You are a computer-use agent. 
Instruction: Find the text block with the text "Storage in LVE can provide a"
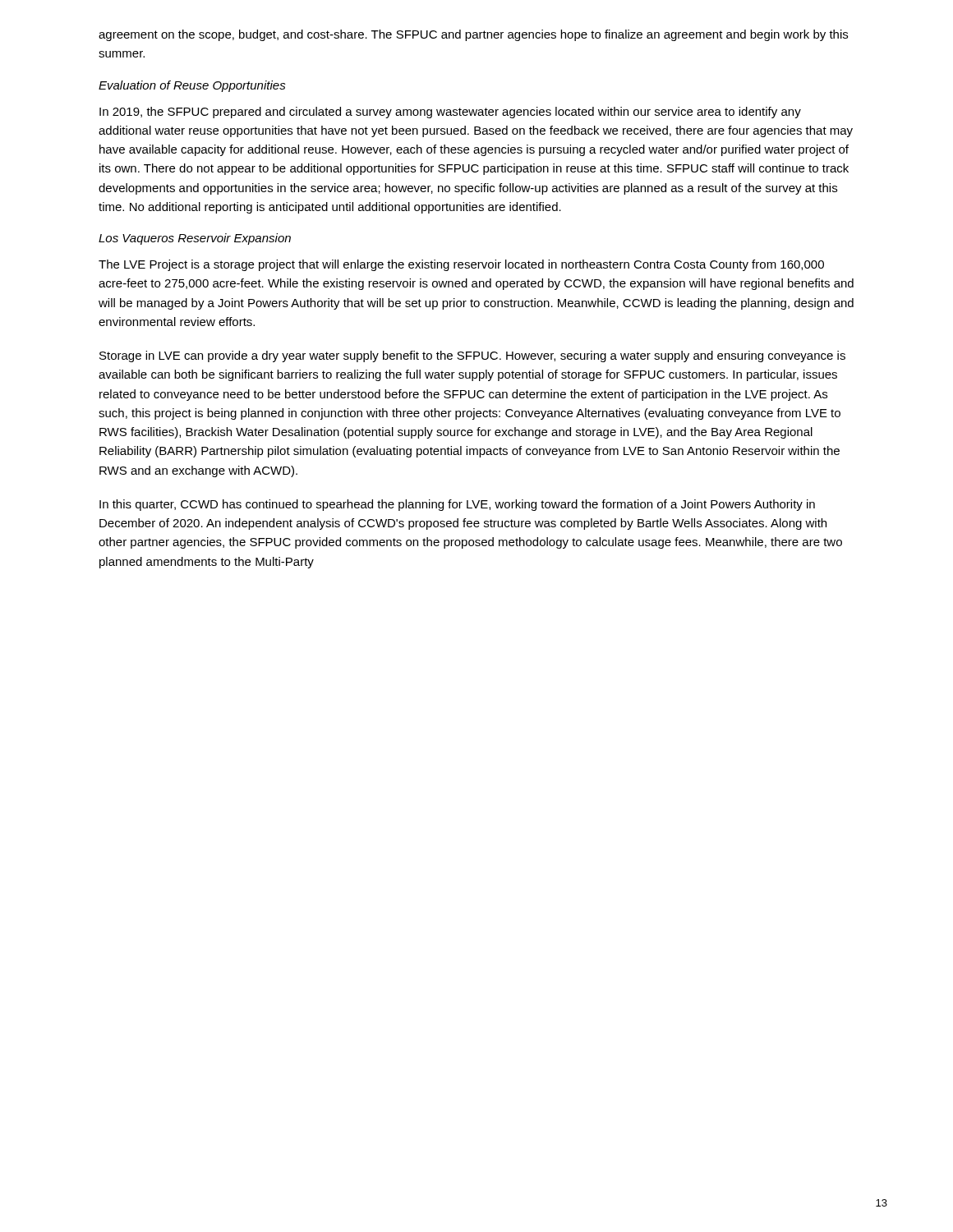472,413
